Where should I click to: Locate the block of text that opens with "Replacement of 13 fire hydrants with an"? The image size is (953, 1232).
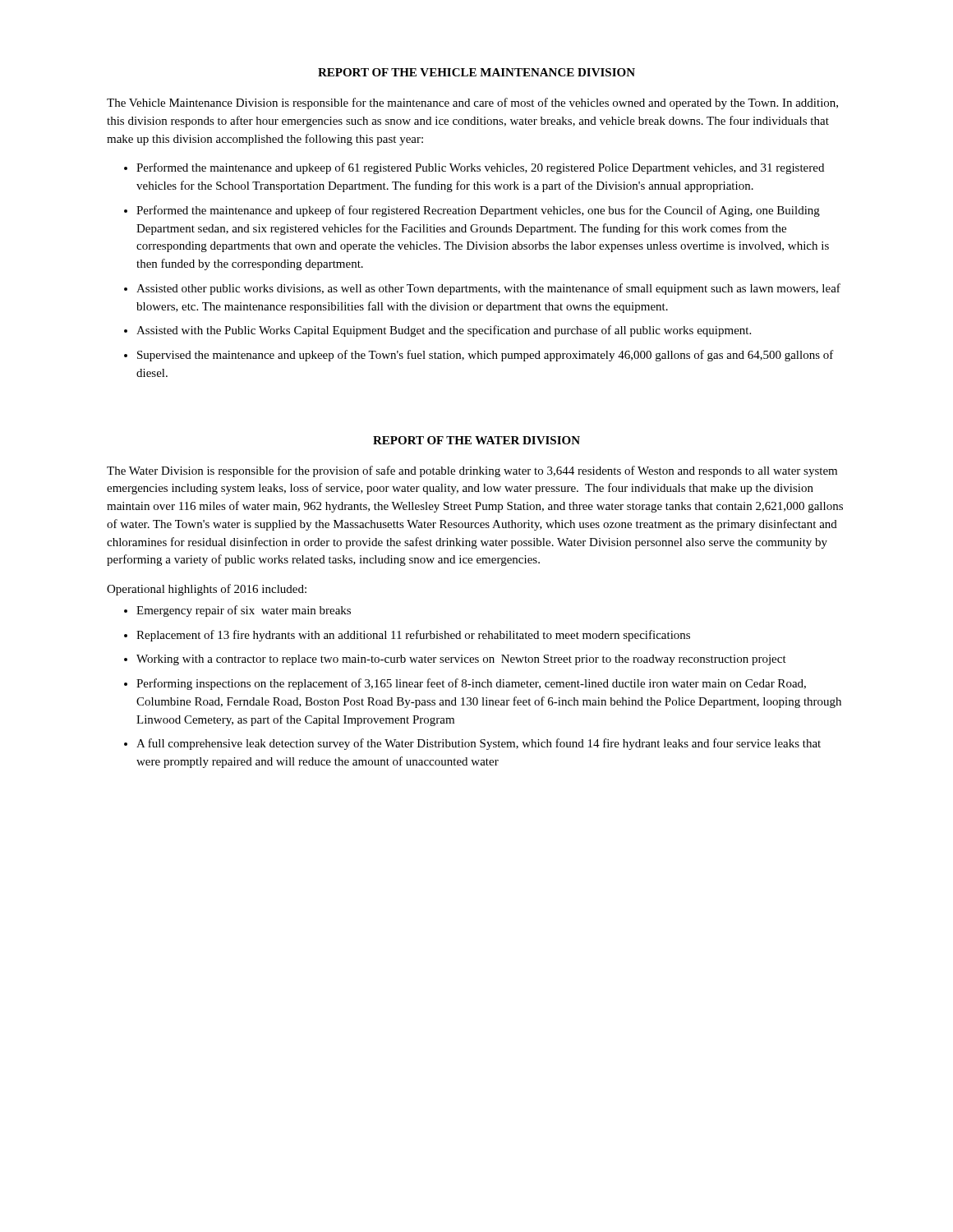tap(414, 634)
